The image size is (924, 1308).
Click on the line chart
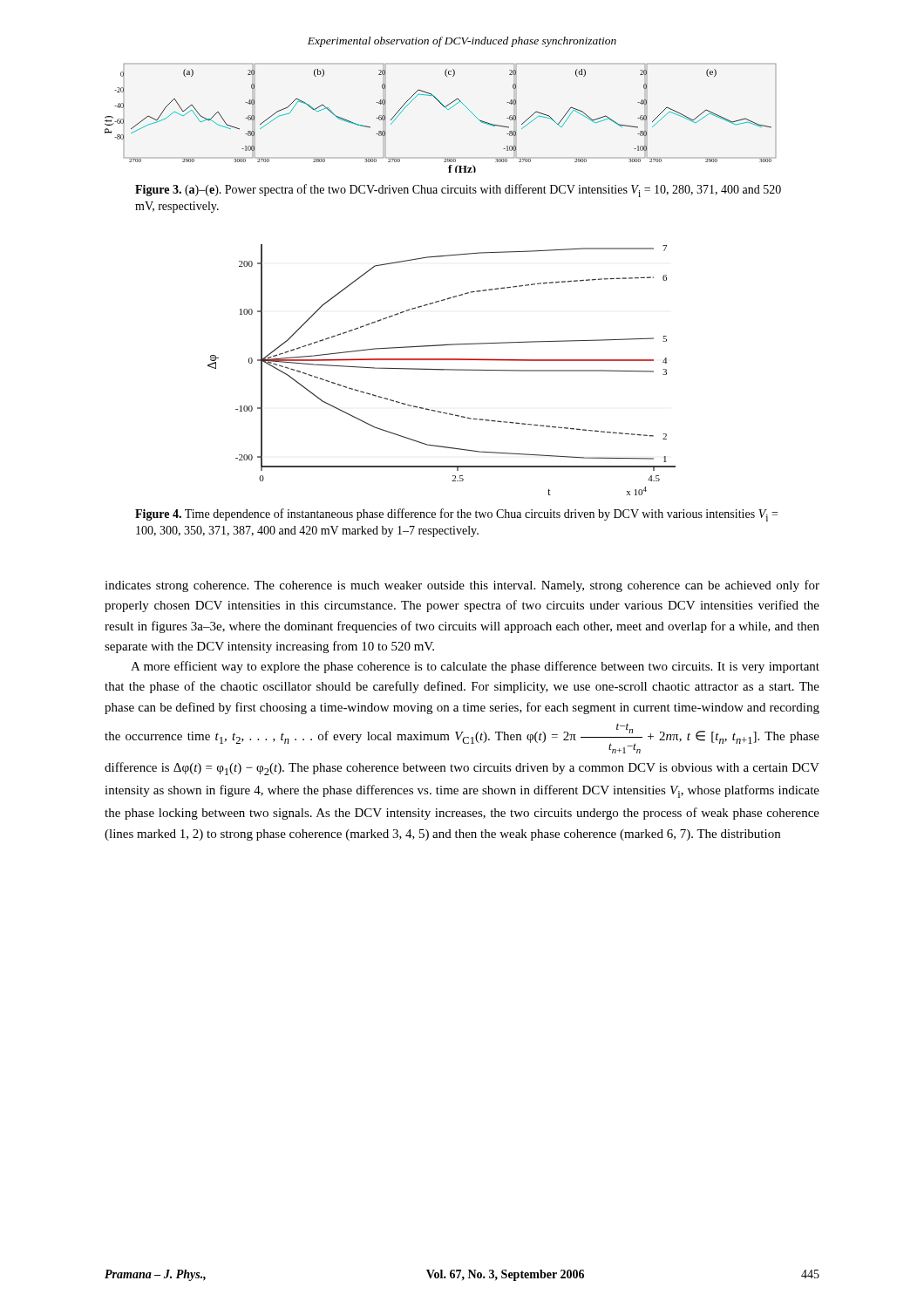[x=462, y=366]
